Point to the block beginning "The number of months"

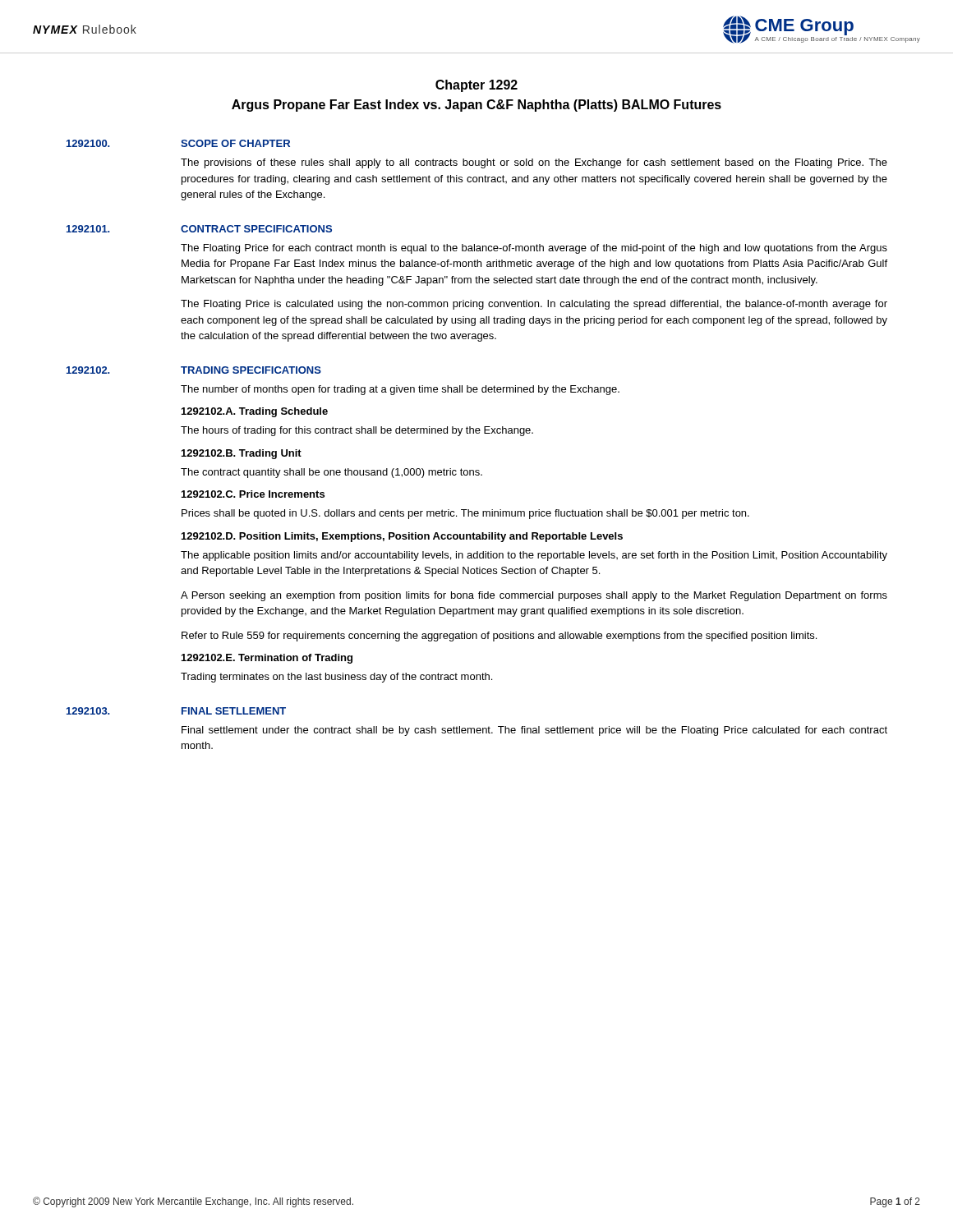tap(400, 388)
